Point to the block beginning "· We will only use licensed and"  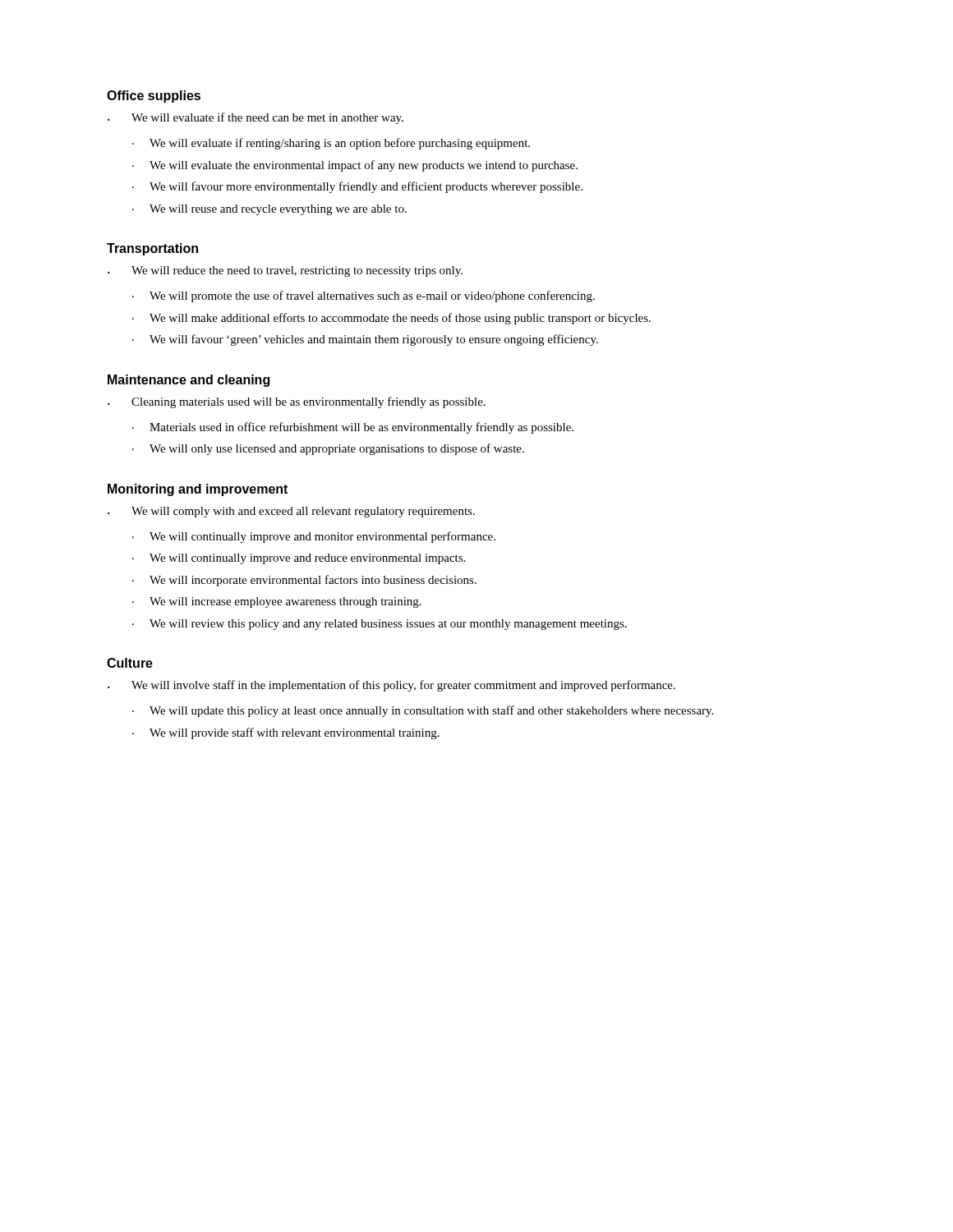click(x=489, y=449)
